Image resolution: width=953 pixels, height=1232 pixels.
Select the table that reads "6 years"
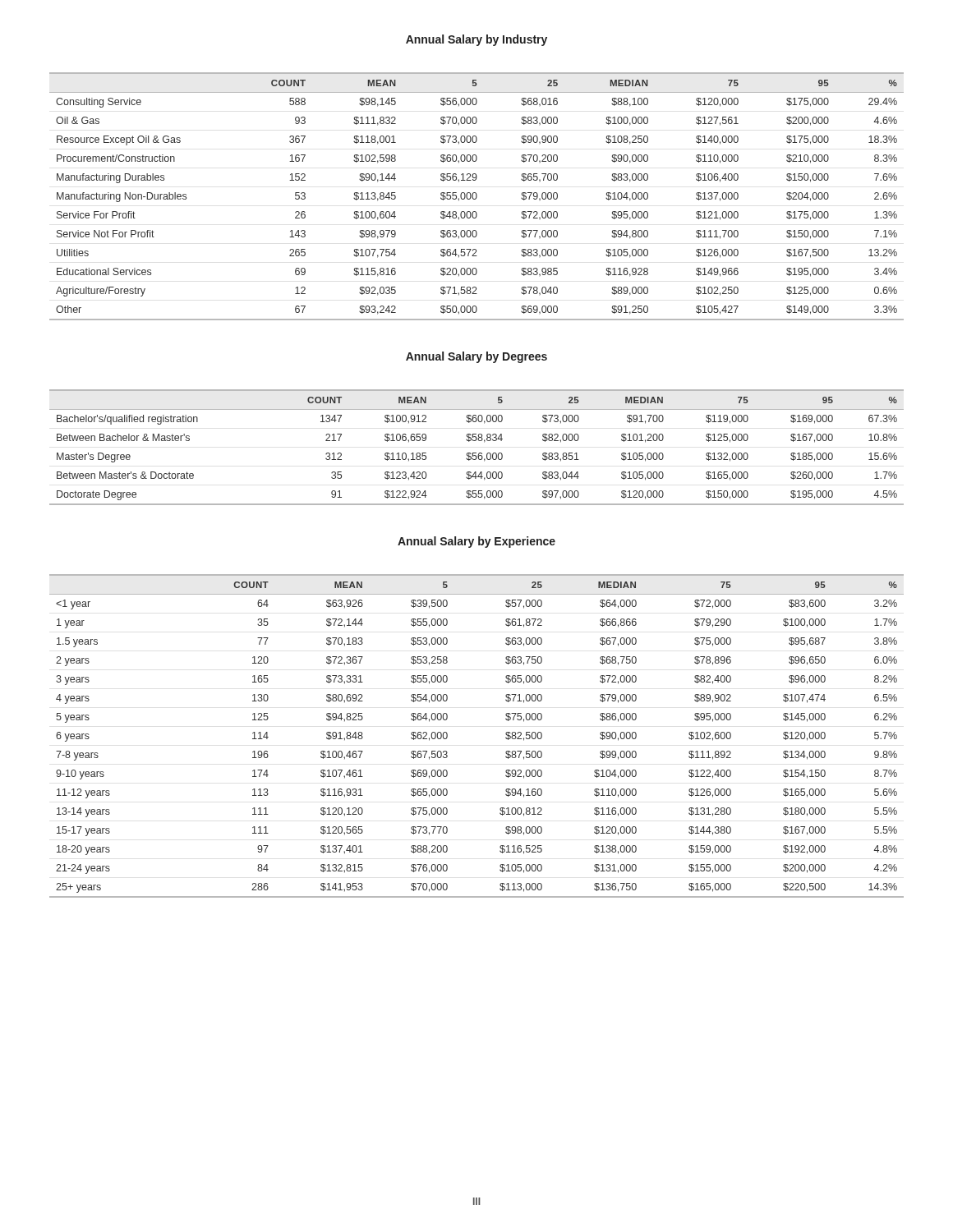476,736
